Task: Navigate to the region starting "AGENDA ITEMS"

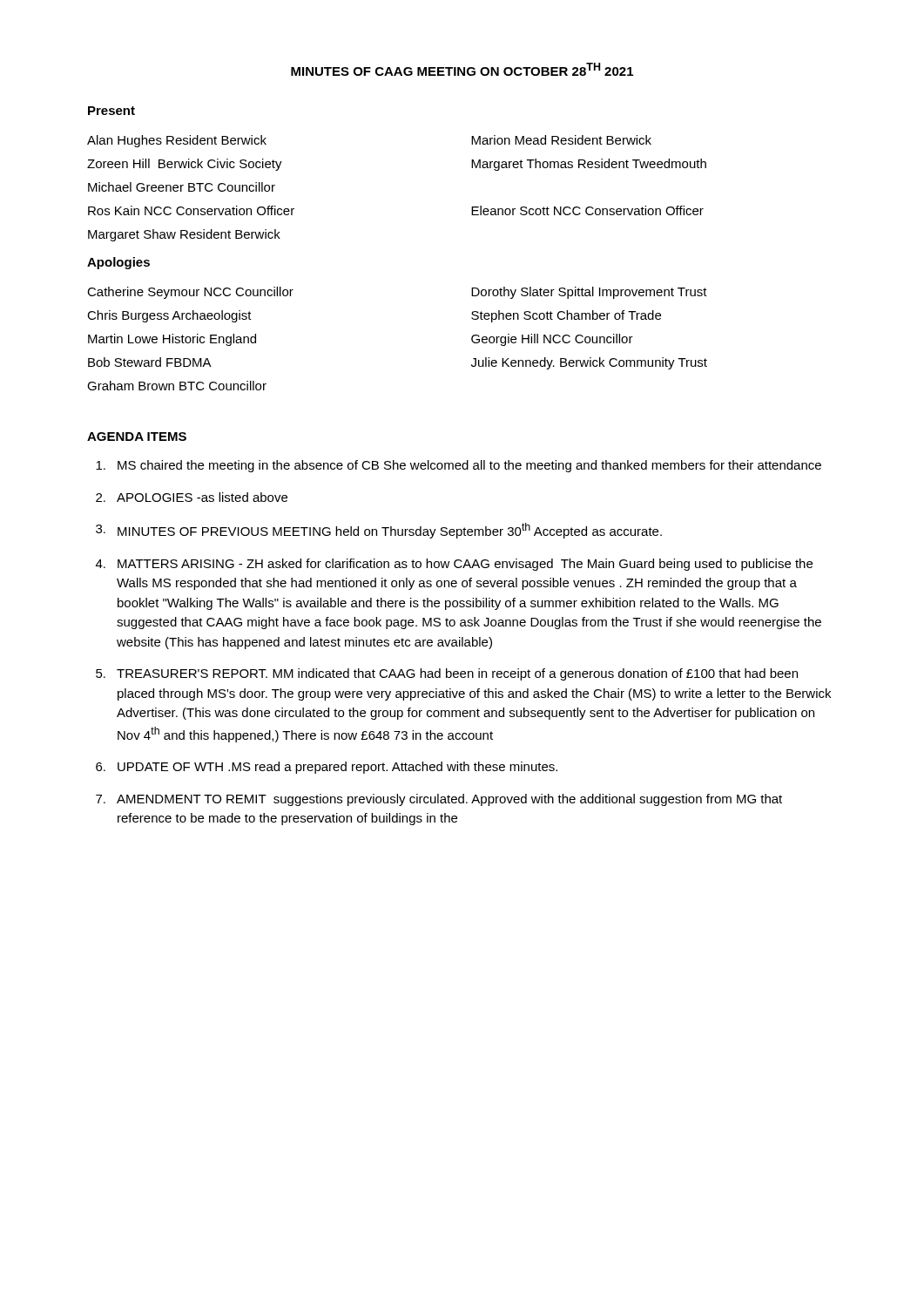Action: coord(137,436)
